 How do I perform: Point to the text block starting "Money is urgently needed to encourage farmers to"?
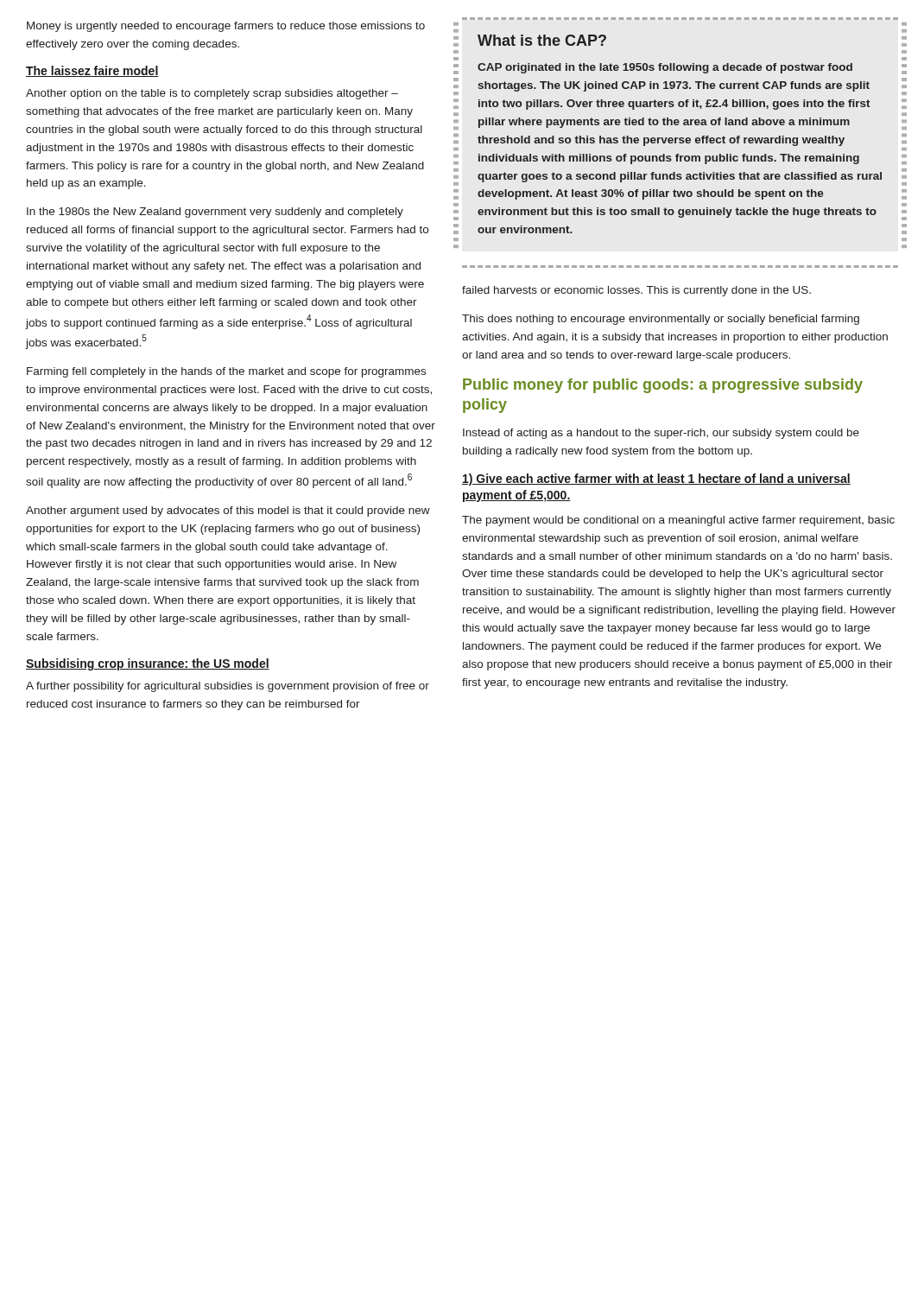click(x=226, y=35)
